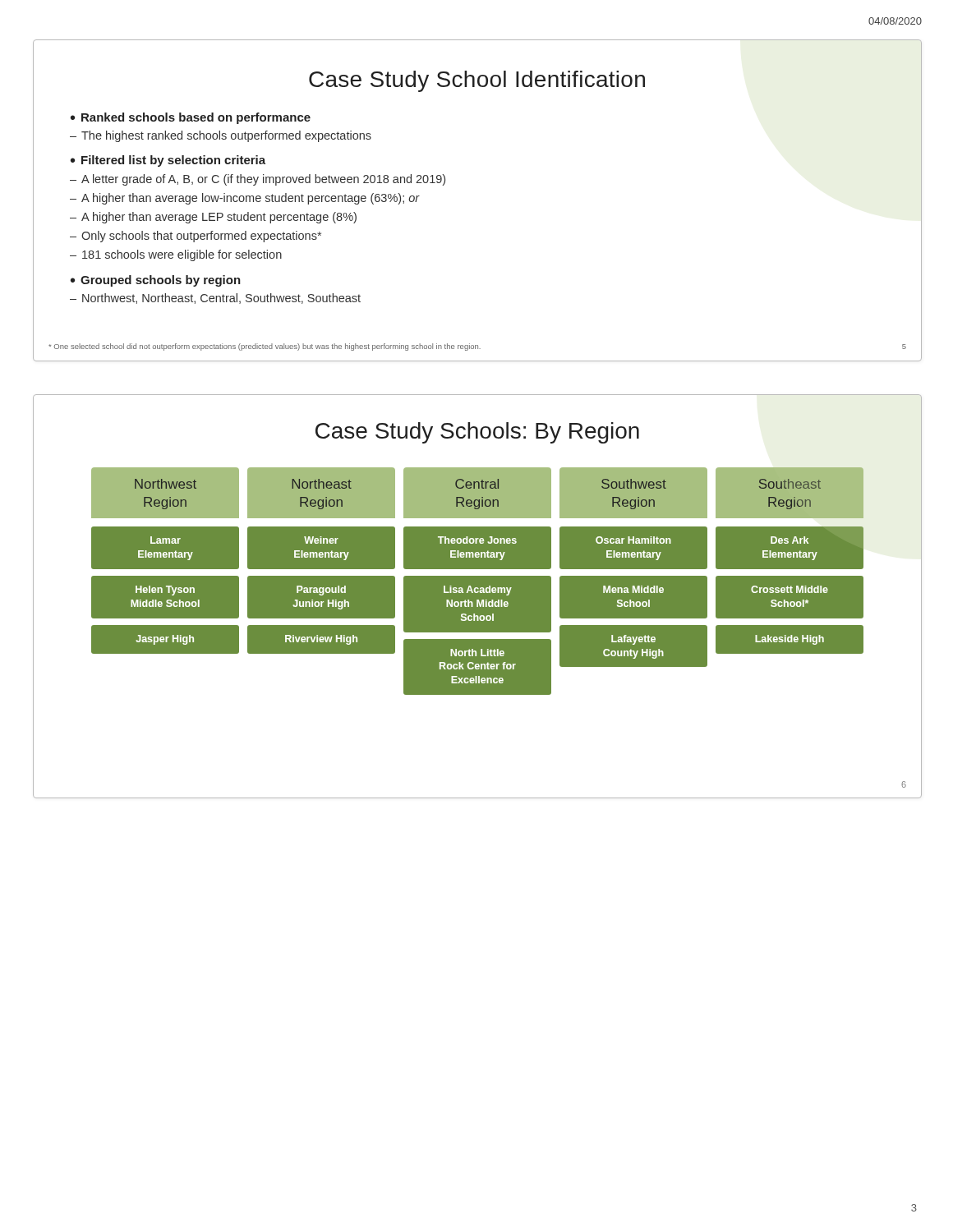This screenshot has width=953, height=1232.
Task: Click on the block starting "Ranked schools based on performance"
Action: [x=196, y=117]
